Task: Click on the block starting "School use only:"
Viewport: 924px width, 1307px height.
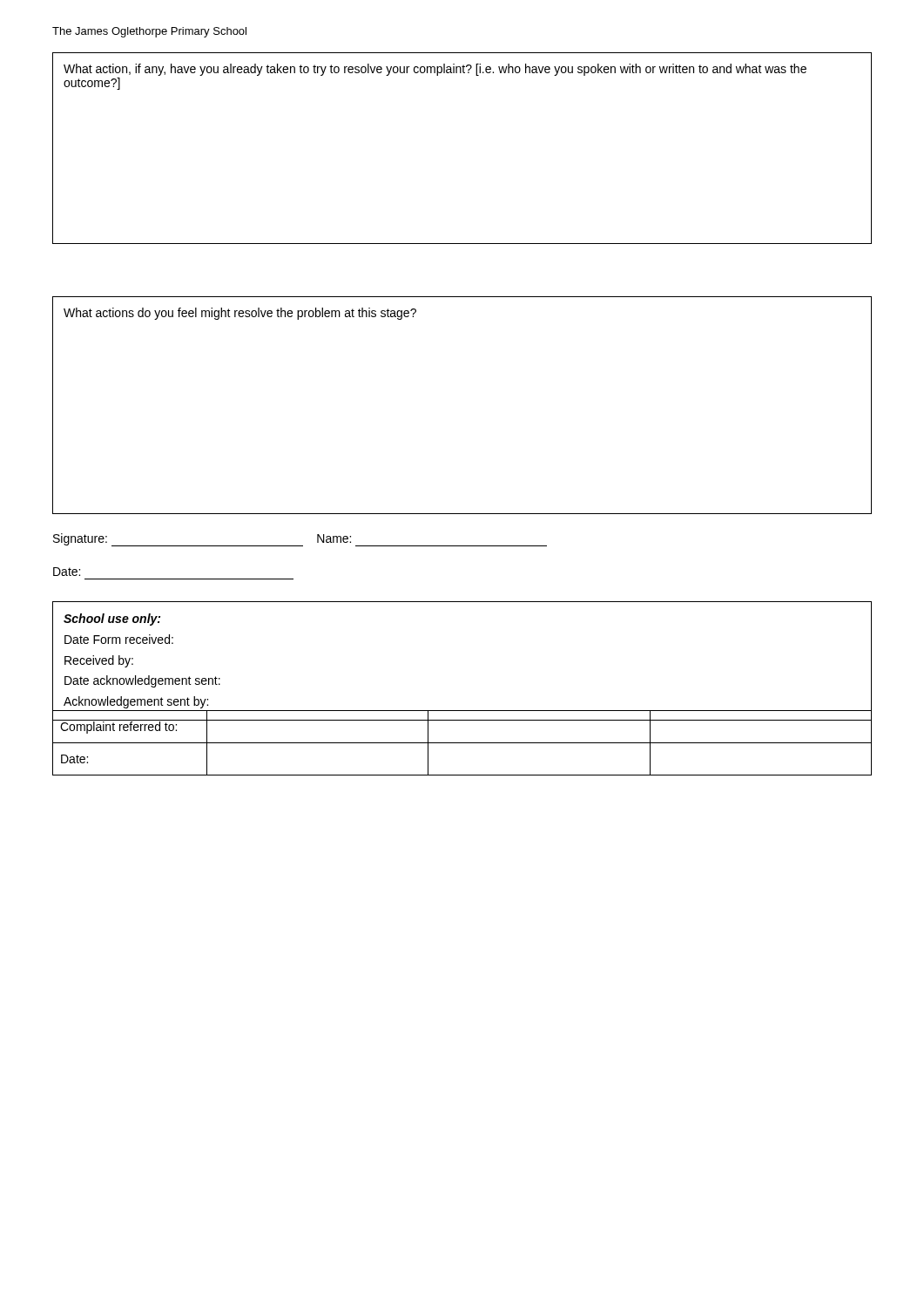Action: click(142, 660)
